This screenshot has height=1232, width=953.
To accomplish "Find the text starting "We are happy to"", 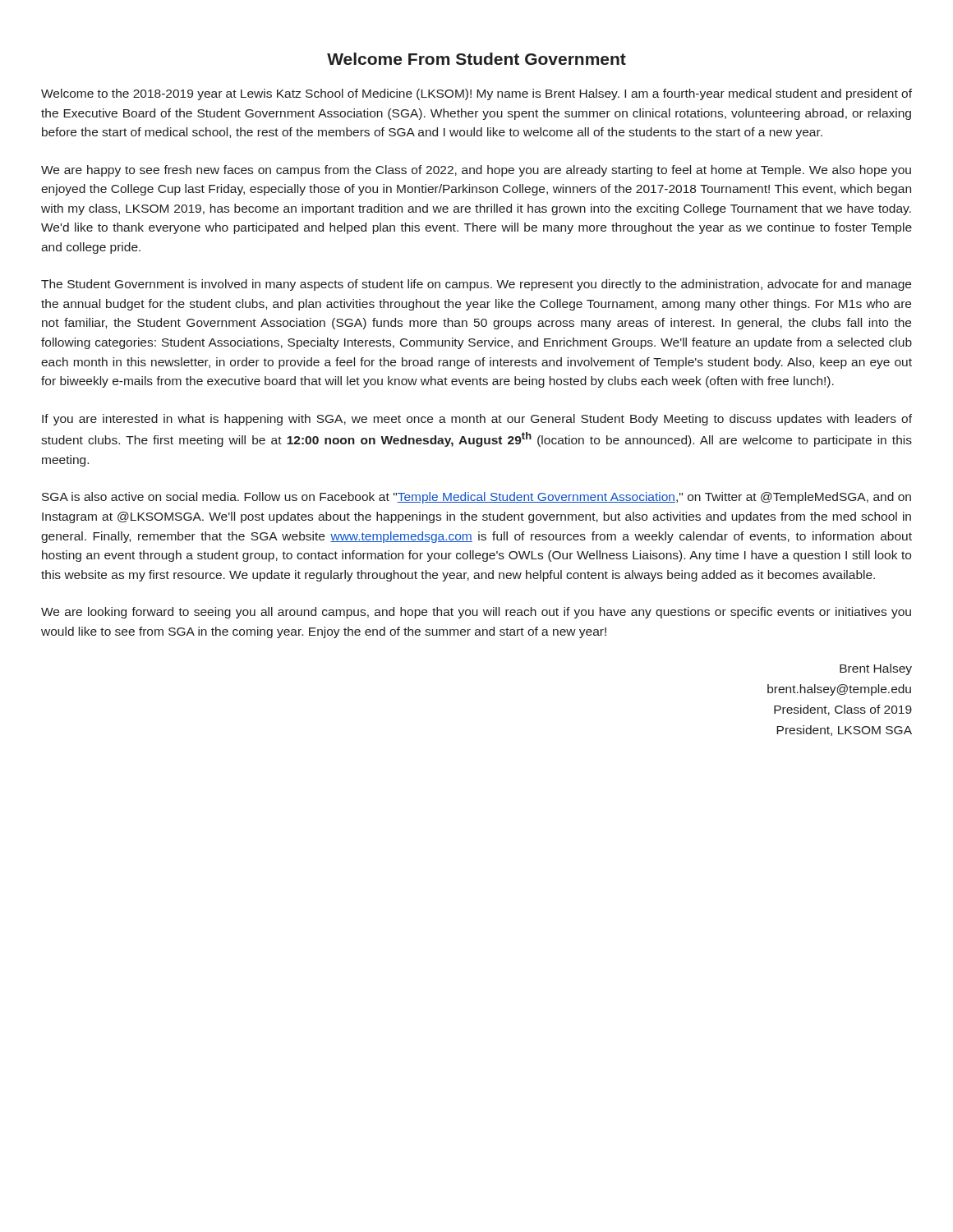I will [476, 208].
